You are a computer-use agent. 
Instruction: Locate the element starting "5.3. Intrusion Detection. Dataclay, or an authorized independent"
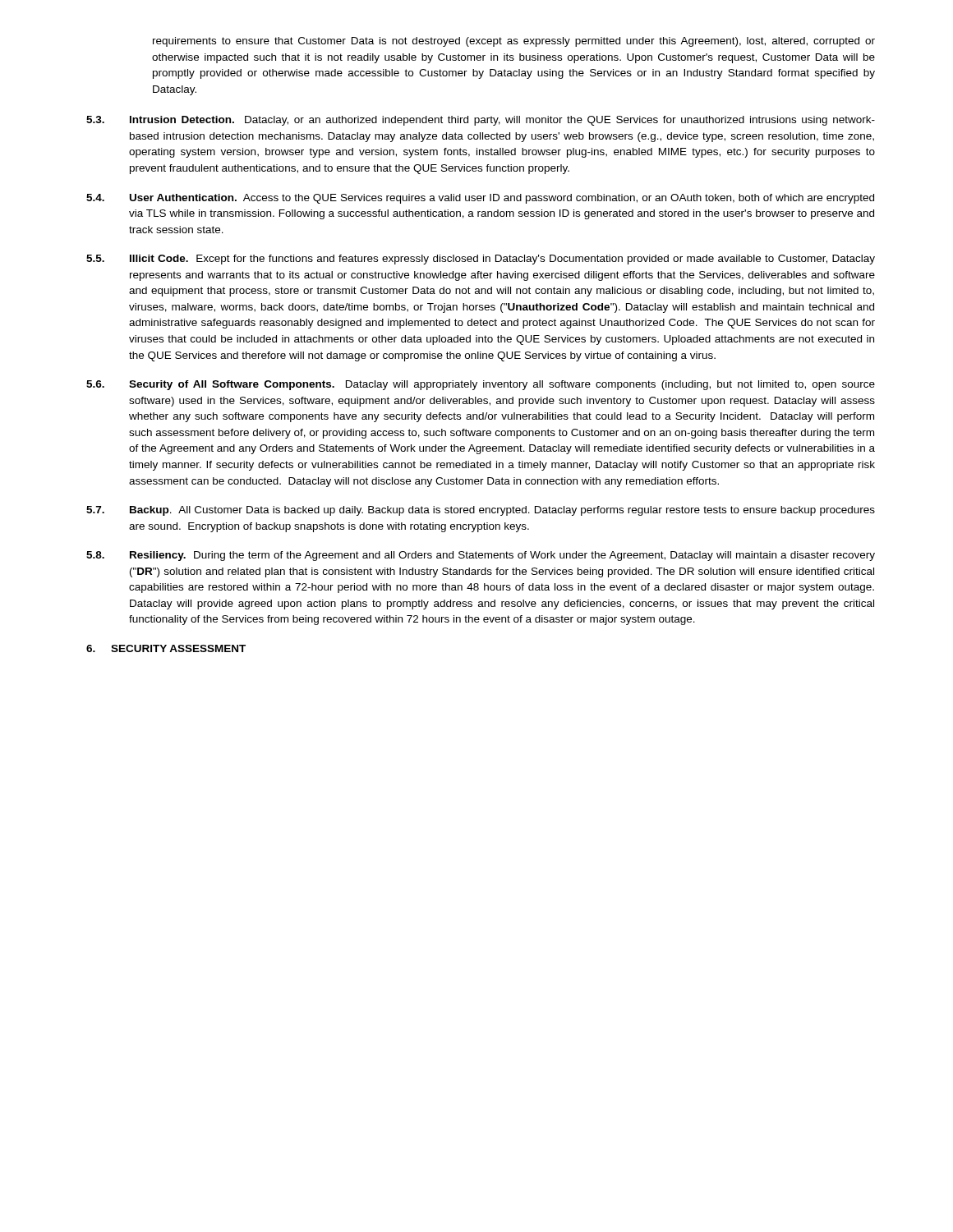coord(481,144)
